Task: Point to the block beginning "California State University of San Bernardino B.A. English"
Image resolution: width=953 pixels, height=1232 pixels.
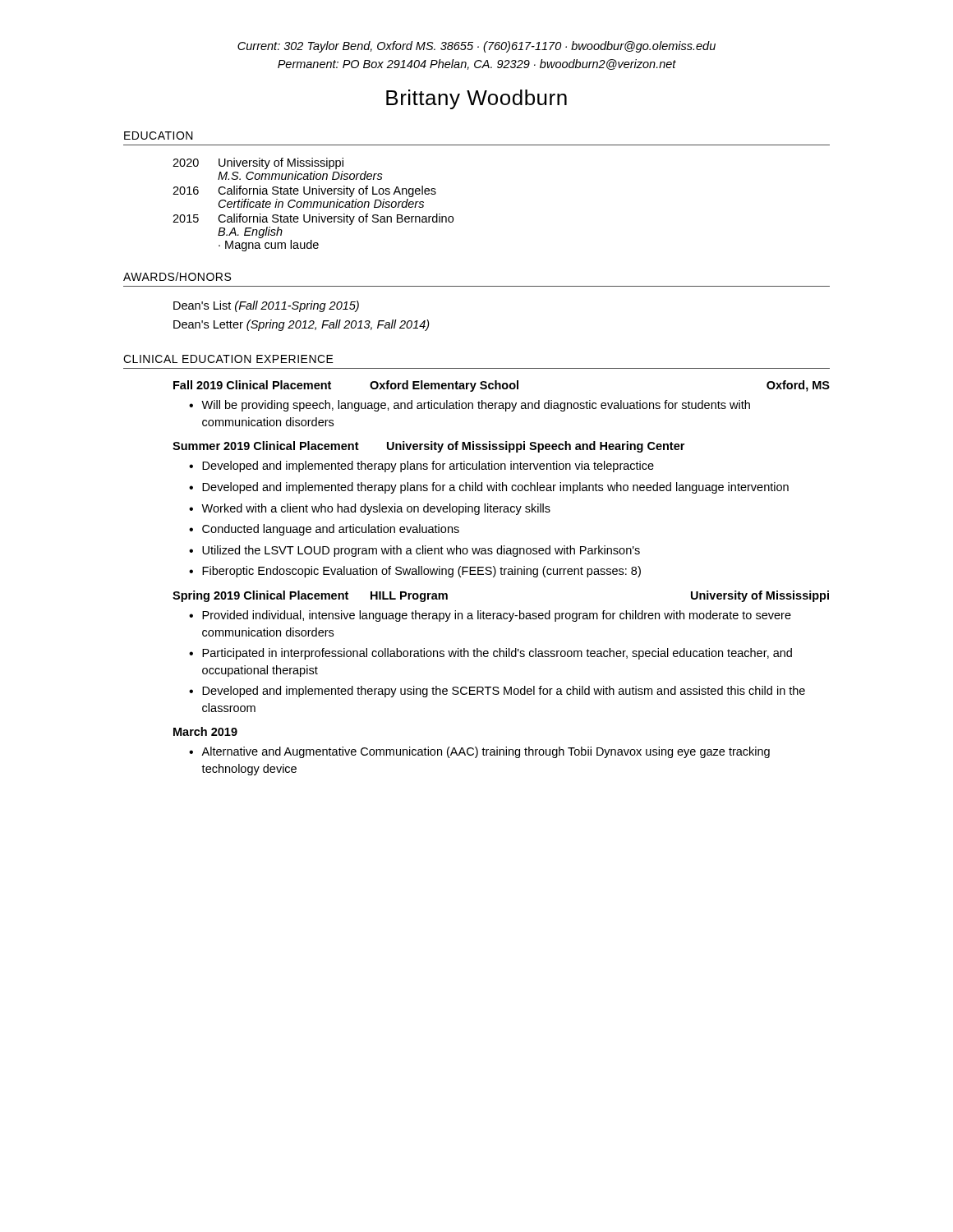Action: pyautogui.click(x=336, y=219)
